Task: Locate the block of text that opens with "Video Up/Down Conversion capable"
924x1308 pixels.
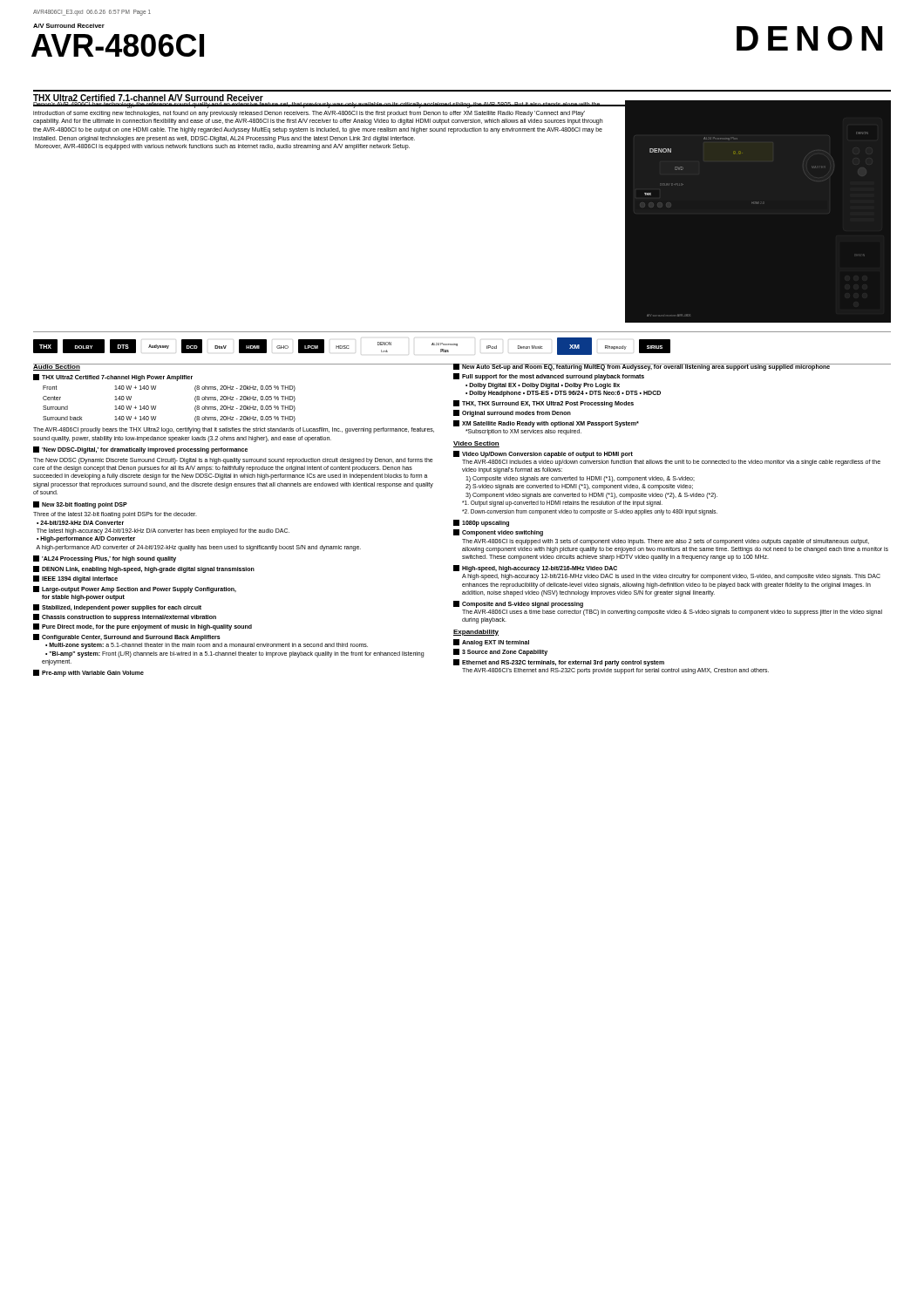Action: (672, 483)
